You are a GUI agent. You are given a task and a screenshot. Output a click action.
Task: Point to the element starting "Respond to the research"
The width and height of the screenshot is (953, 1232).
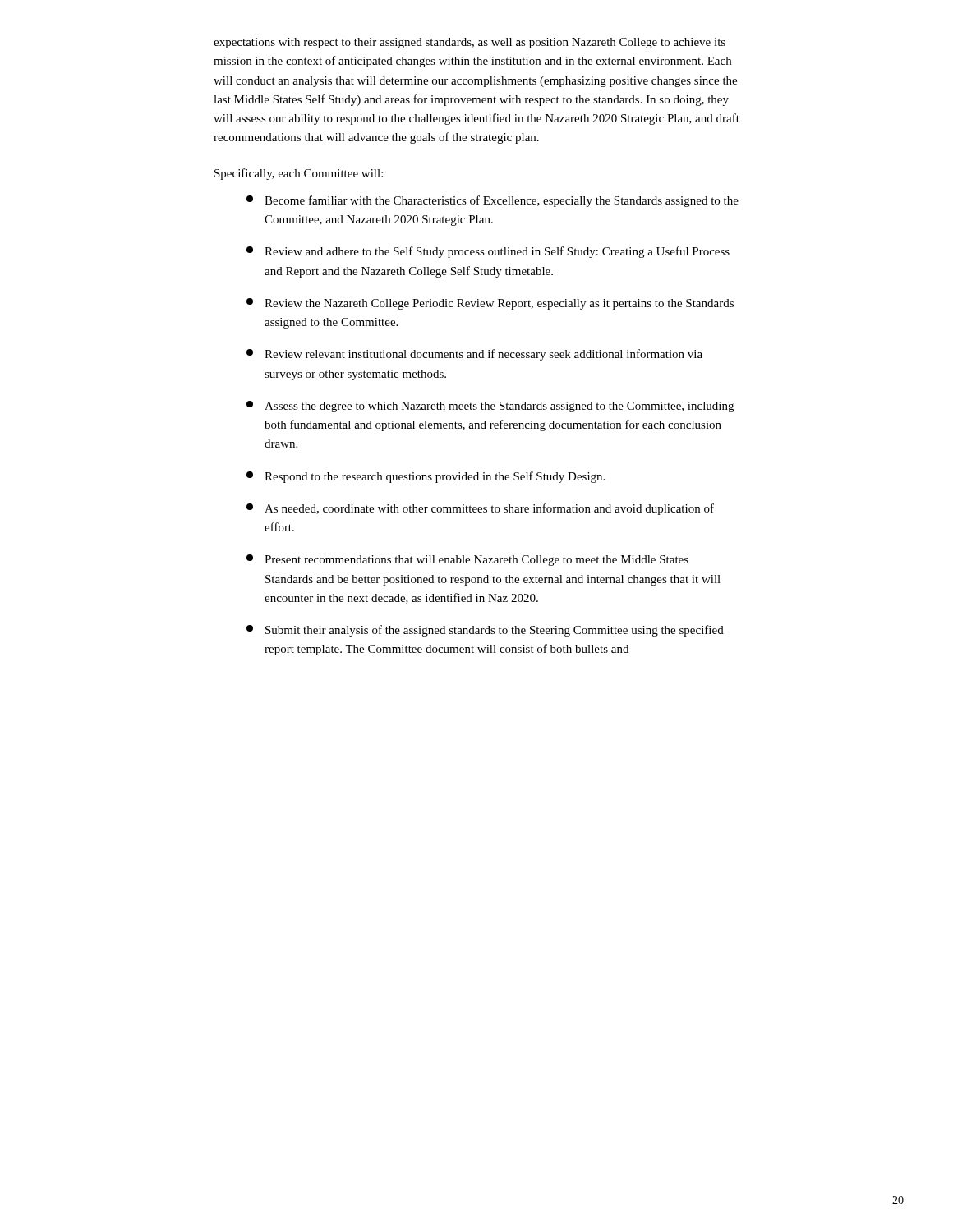(x=493, y=476)
